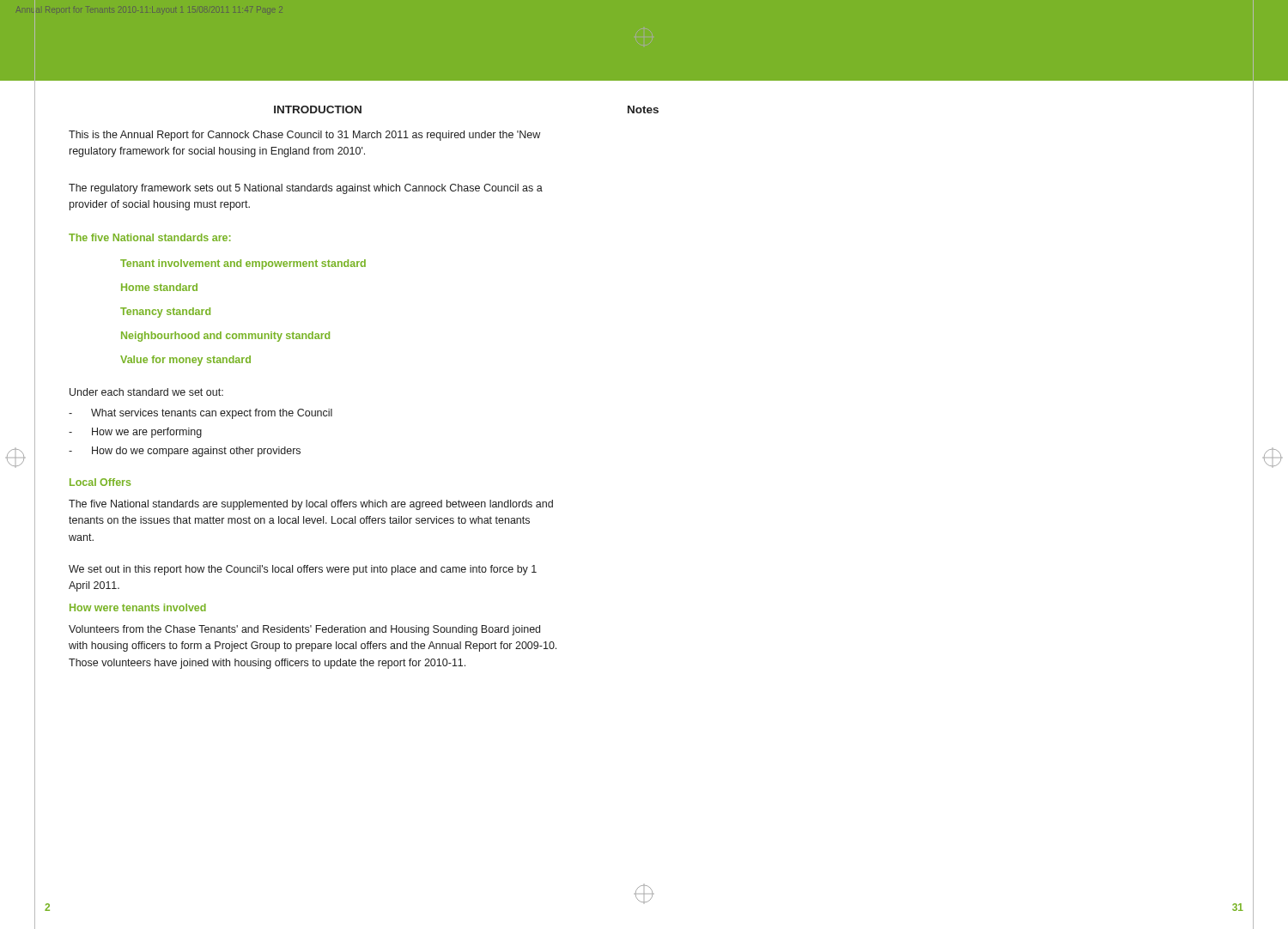
Task: Navigate to the text starting "This is the"
Action: click(304, 143)
